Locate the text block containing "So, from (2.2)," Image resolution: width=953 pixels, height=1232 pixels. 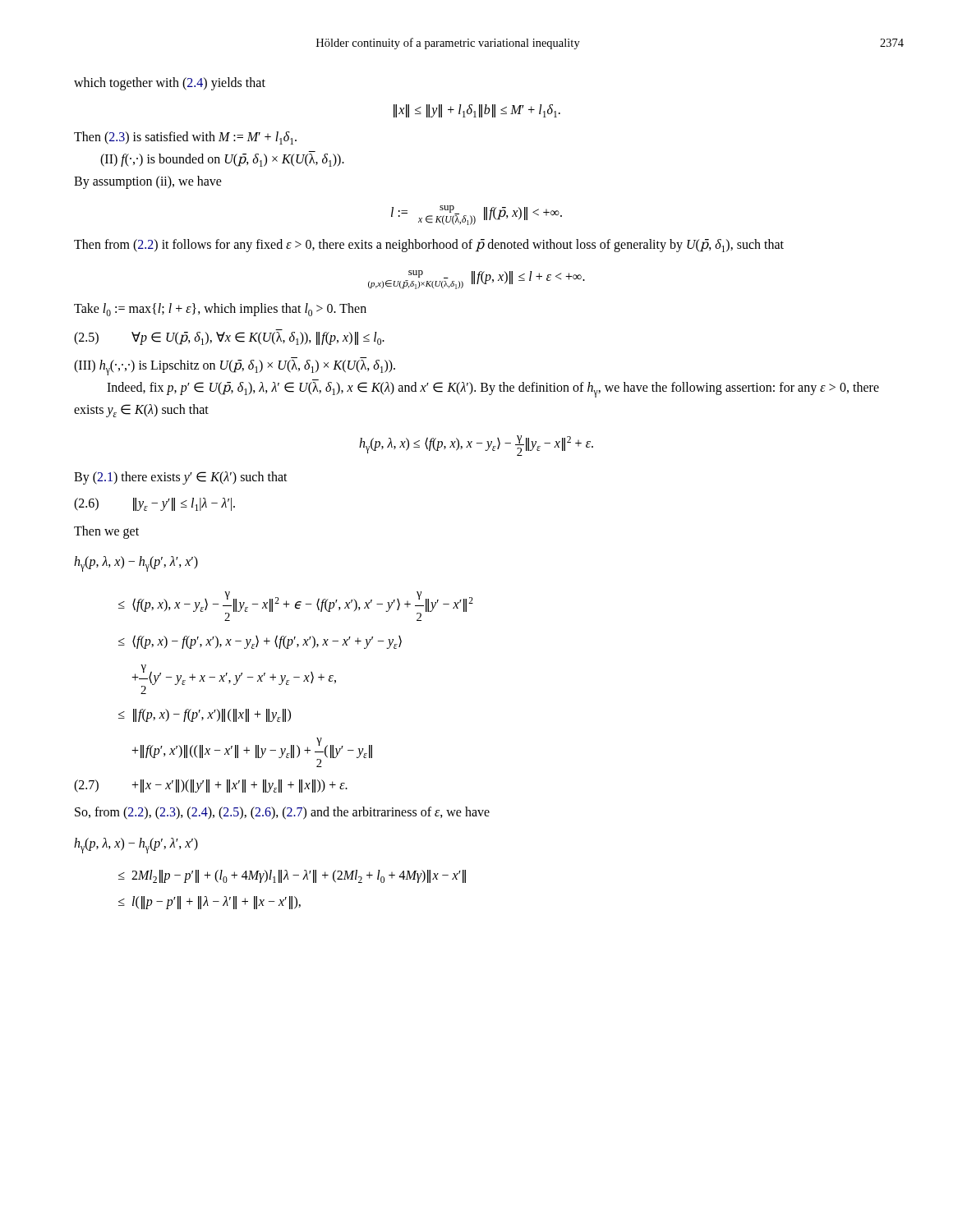click(282, 812)
